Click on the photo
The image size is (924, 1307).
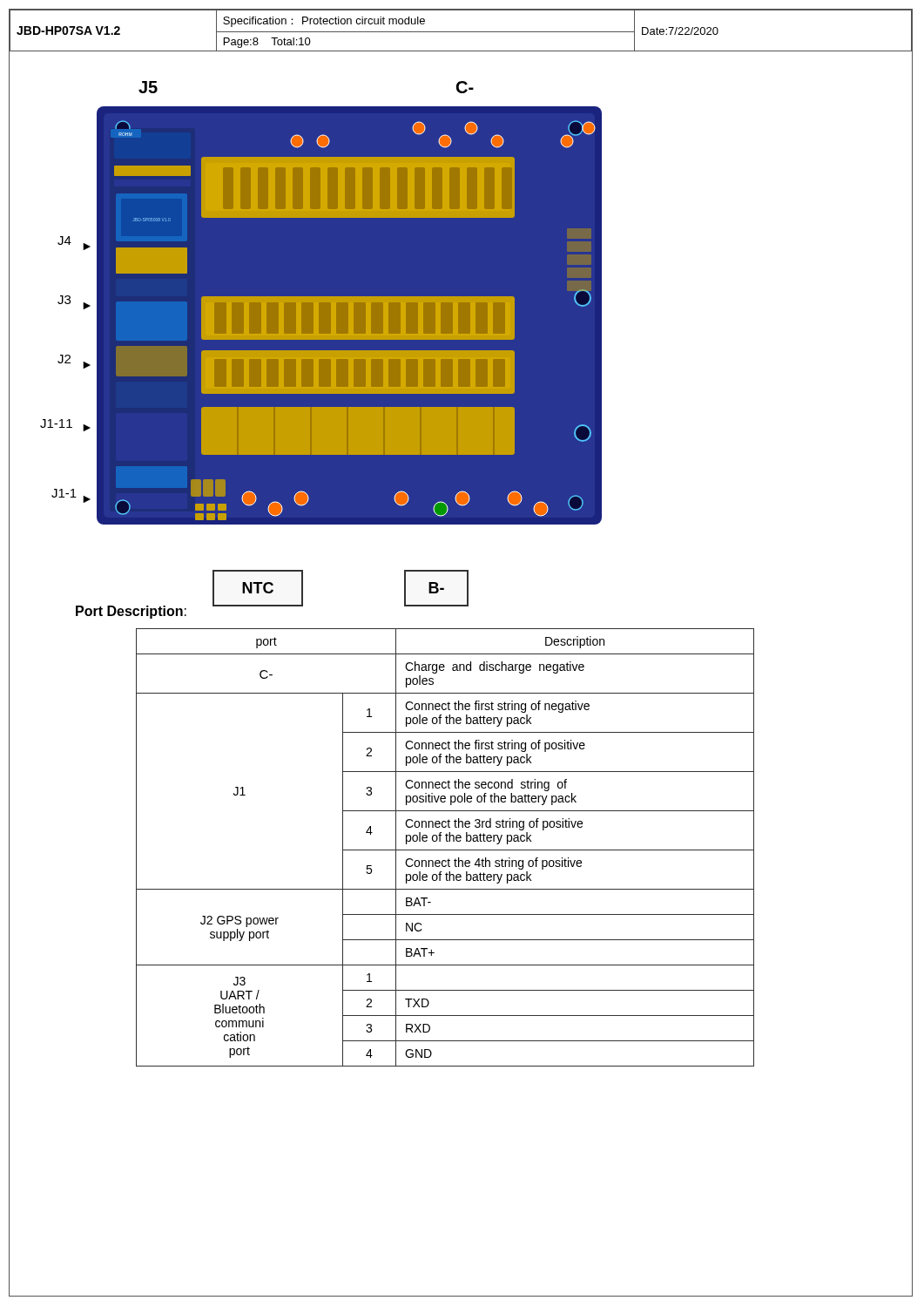[461, 337]
